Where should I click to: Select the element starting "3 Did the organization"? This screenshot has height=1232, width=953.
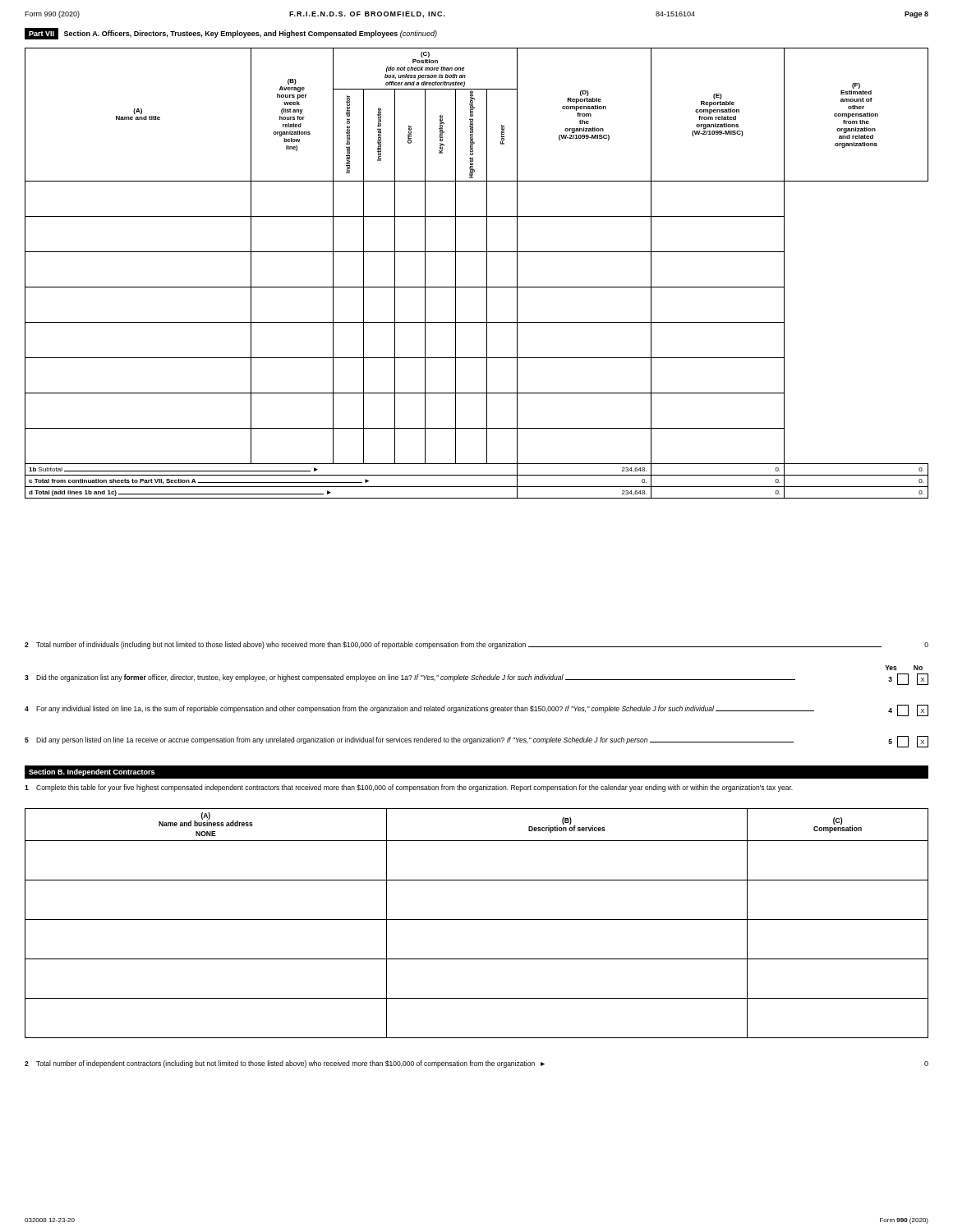[x=476, y=679]
